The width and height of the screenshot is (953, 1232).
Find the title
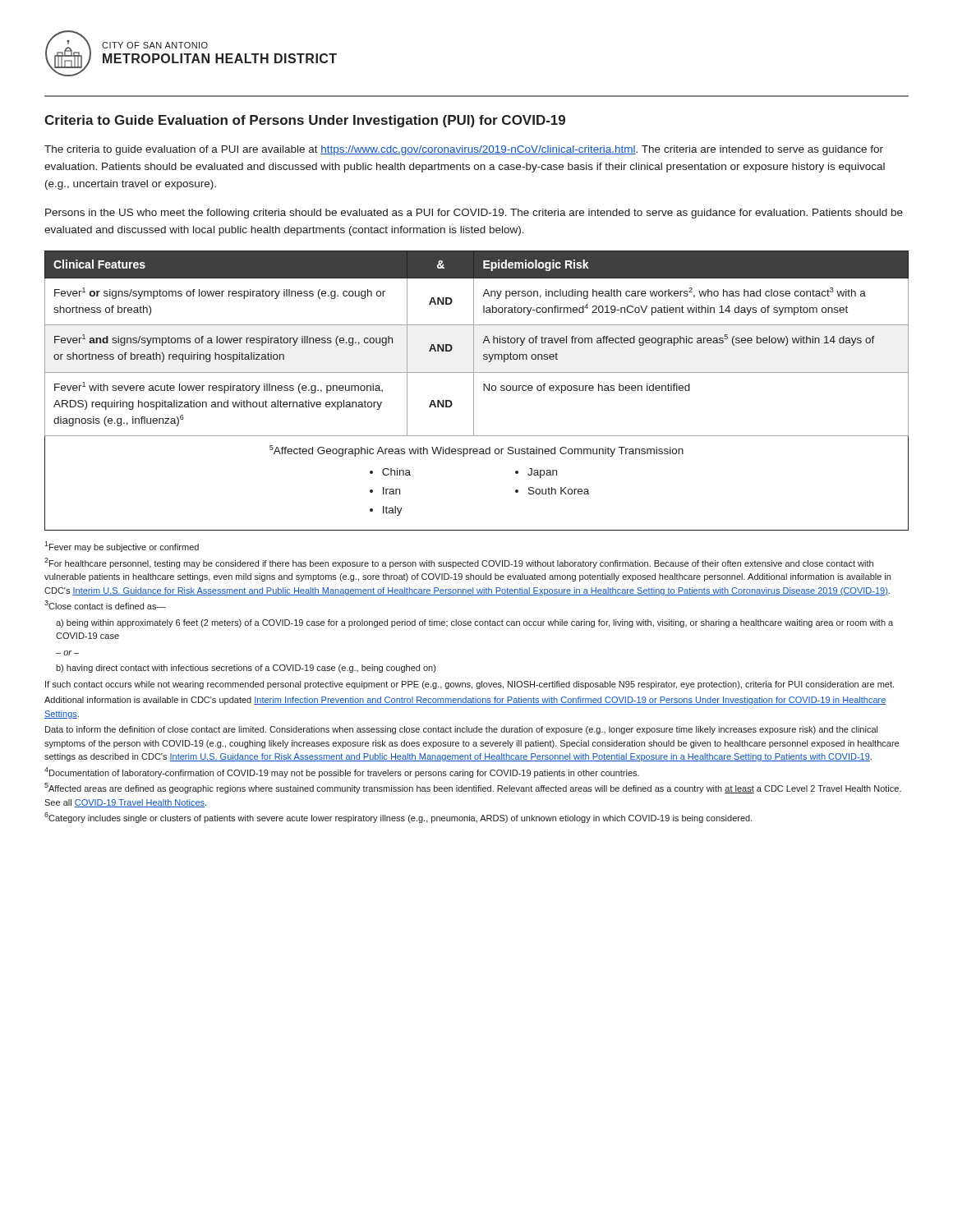305,120
